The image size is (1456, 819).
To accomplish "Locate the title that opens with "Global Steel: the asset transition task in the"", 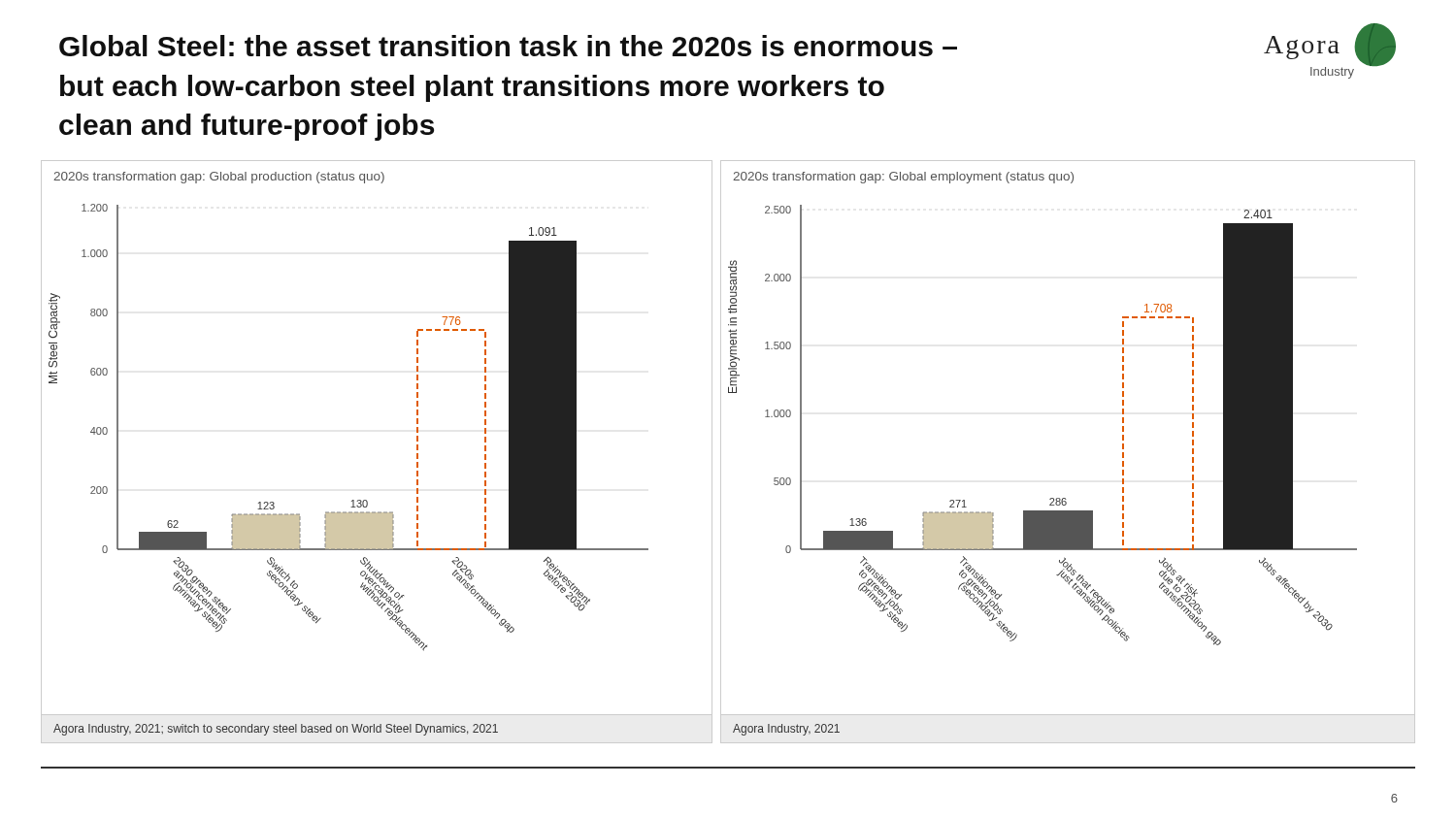I will [508, 85].
